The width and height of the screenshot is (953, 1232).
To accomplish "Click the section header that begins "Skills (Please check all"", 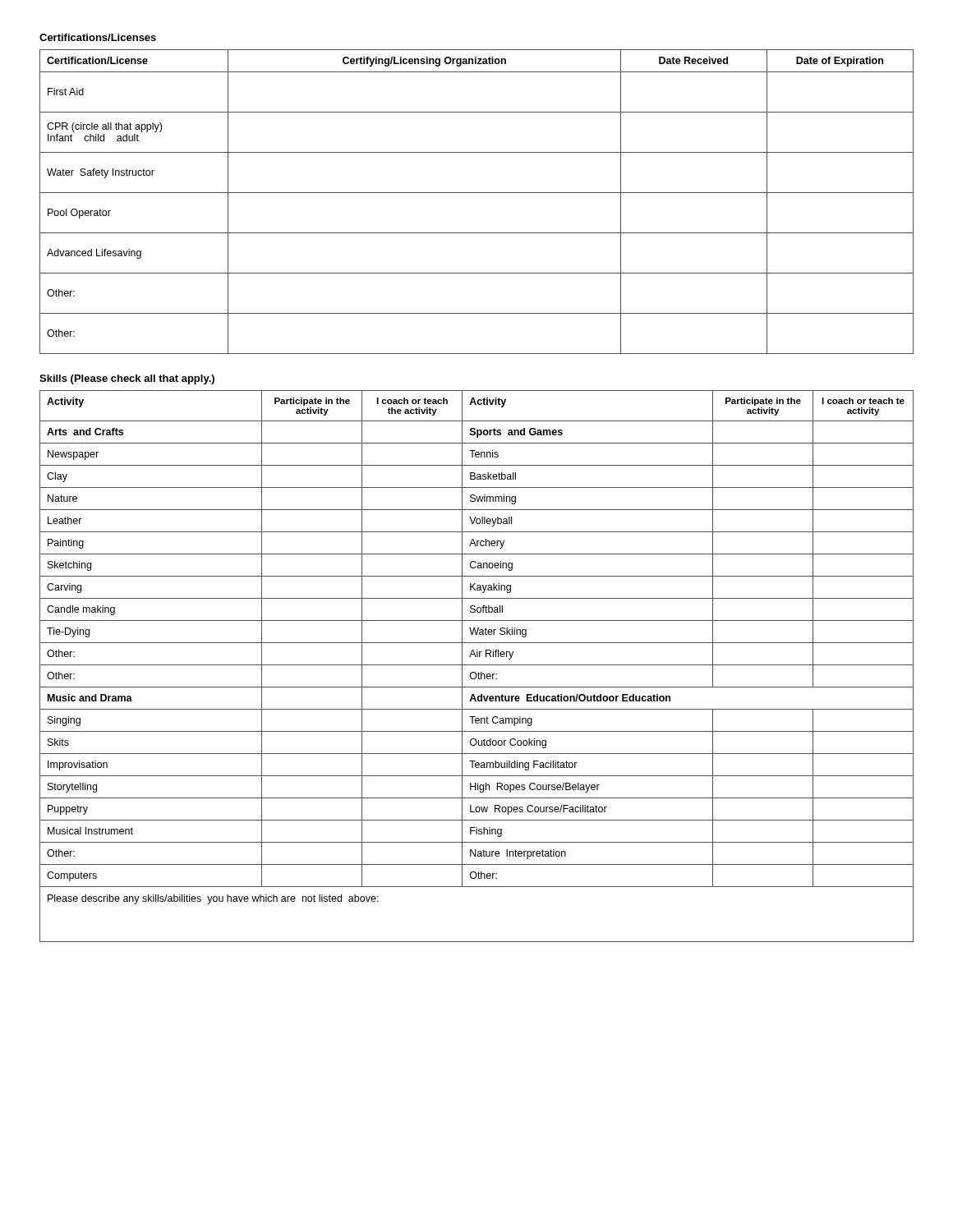I will pyautogui.click(x=127, y=378).
